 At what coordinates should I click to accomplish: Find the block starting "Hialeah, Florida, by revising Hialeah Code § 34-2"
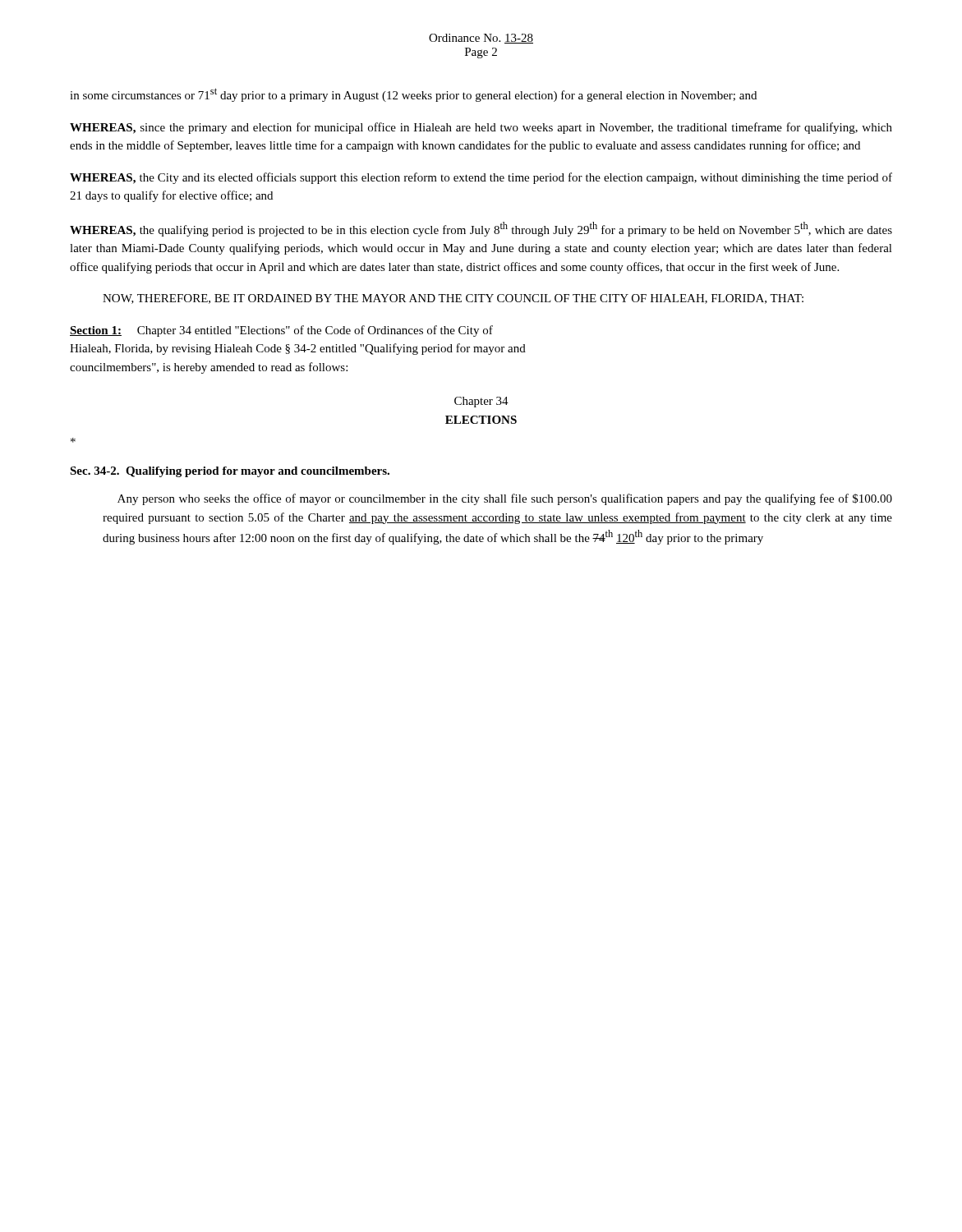[298, 348]
